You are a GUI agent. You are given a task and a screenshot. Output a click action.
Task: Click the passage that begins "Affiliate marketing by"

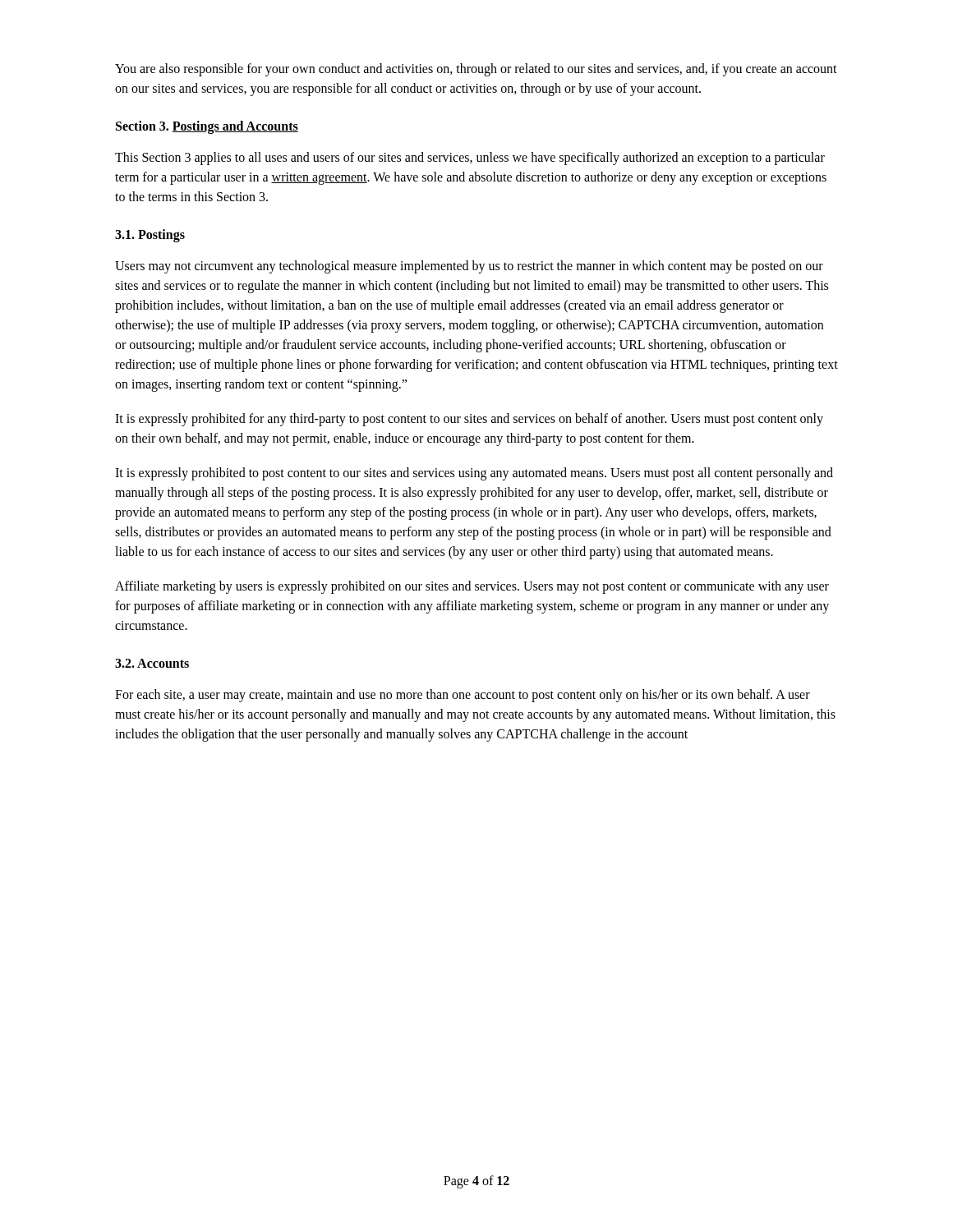[476, 606]
